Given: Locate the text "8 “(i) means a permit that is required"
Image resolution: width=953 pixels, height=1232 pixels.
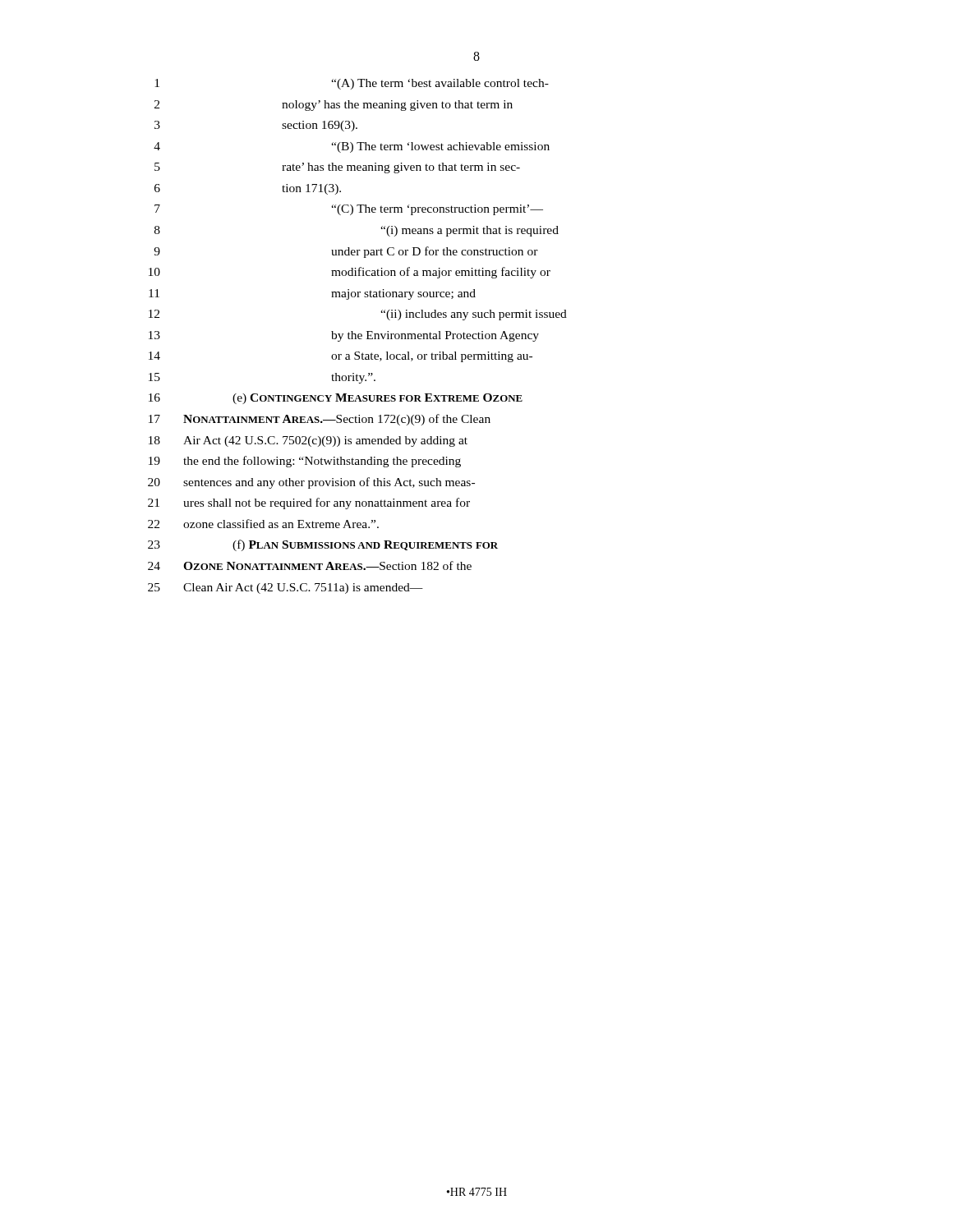Looking at the screenshot, I should (x=158, y=230).
